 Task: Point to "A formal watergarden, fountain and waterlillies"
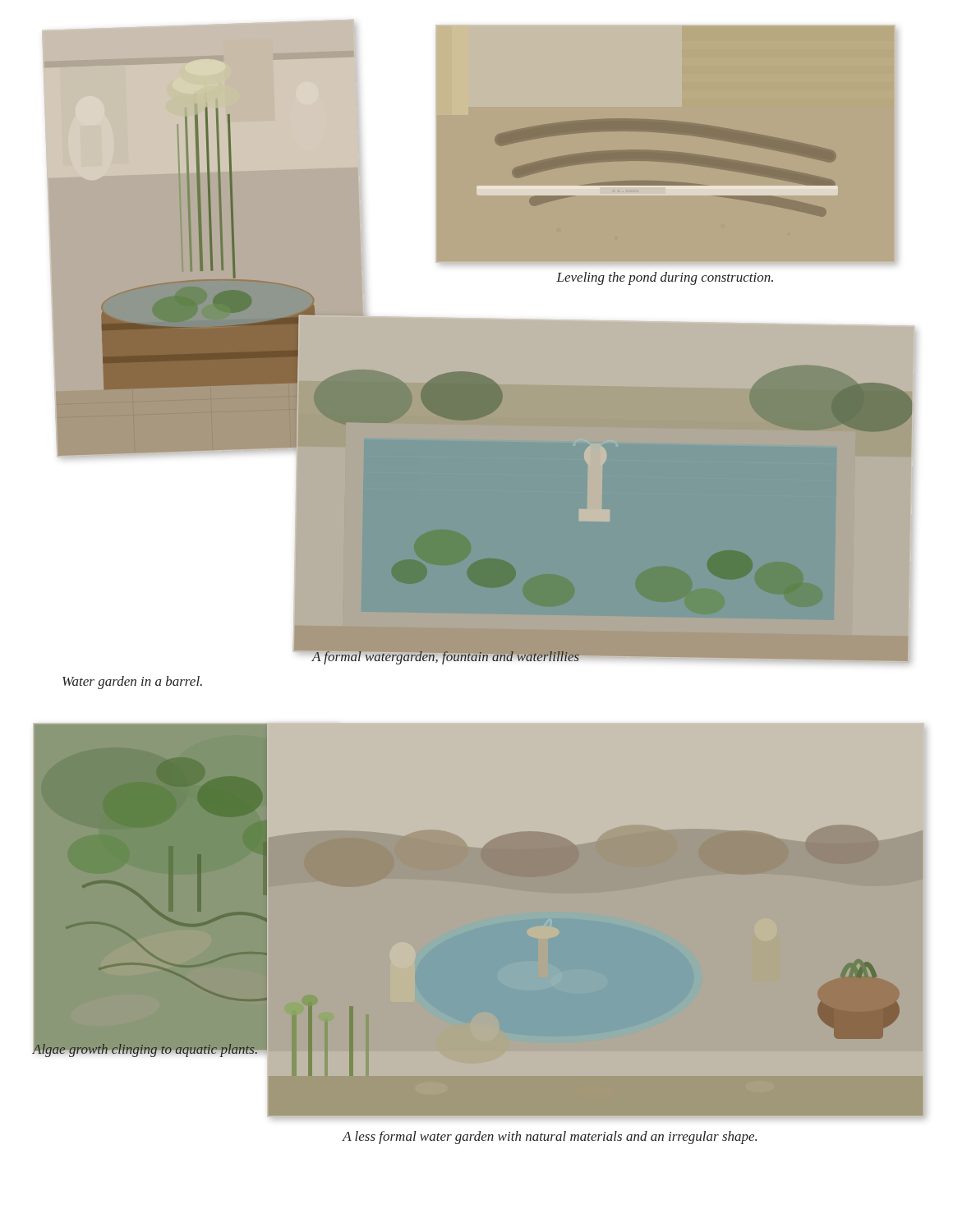(446, 657)
